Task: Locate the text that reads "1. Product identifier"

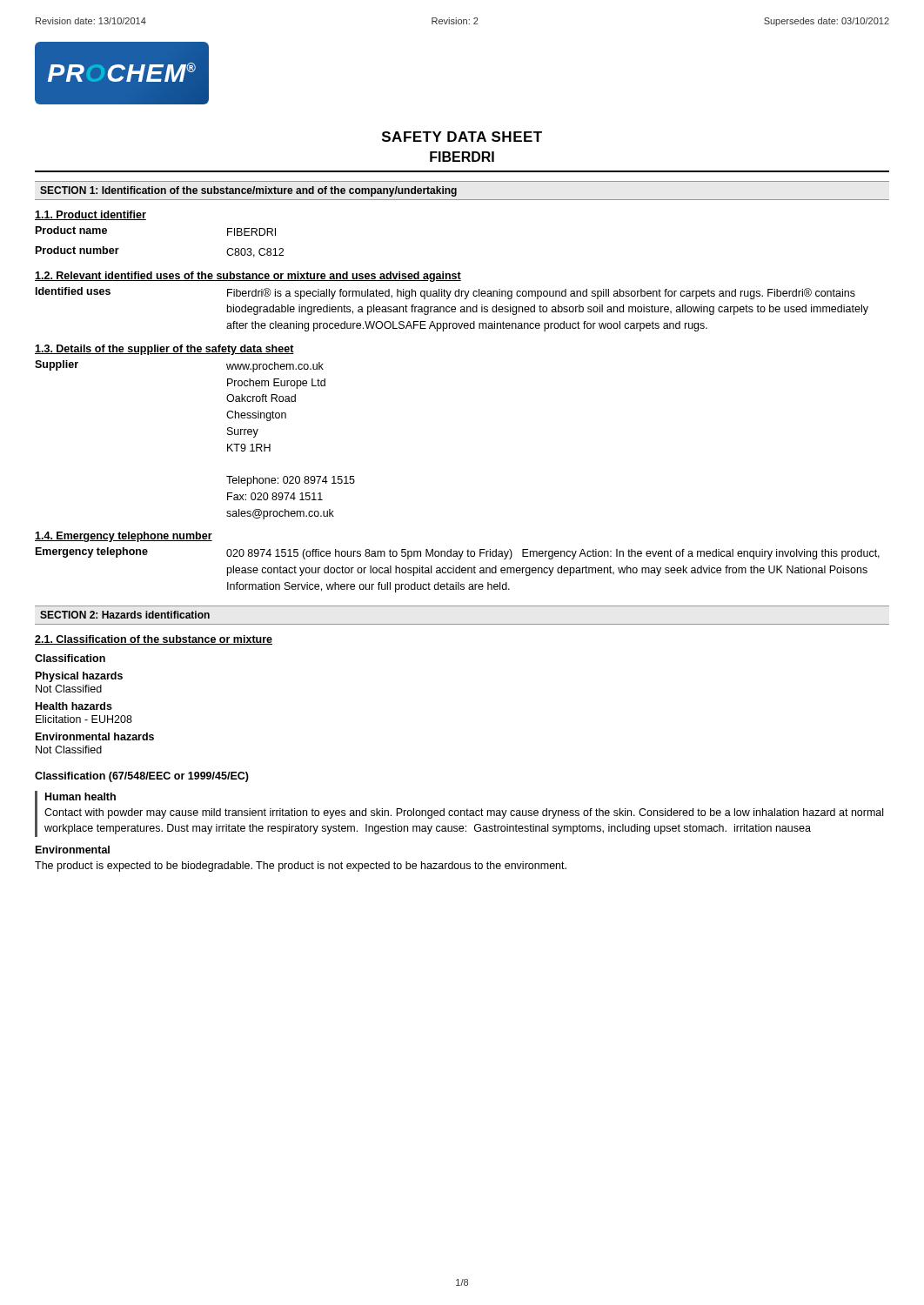Action: point(90,215)
